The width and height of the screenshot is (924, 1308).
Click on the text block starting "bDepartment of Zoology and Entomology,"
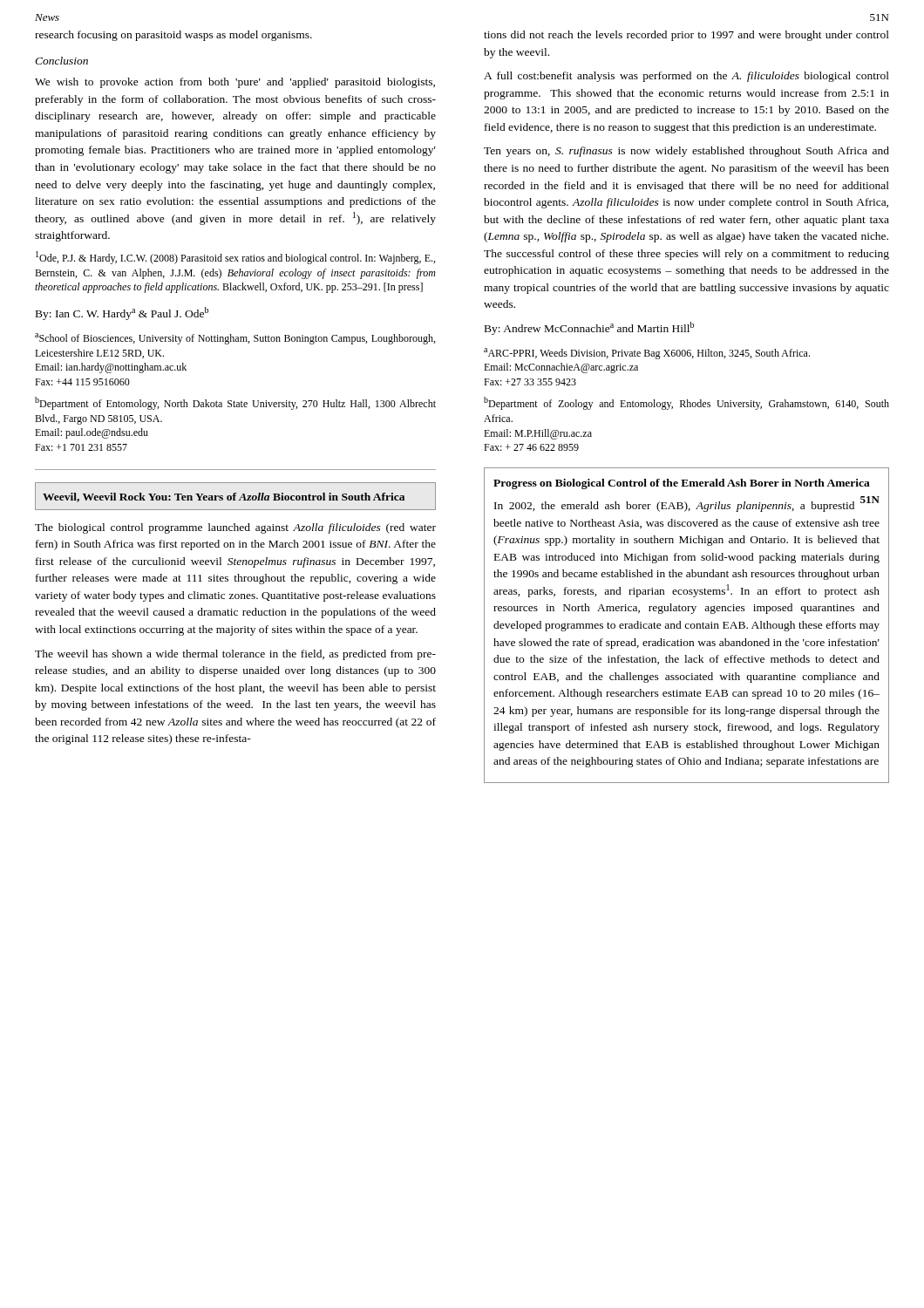coord(686,403)
